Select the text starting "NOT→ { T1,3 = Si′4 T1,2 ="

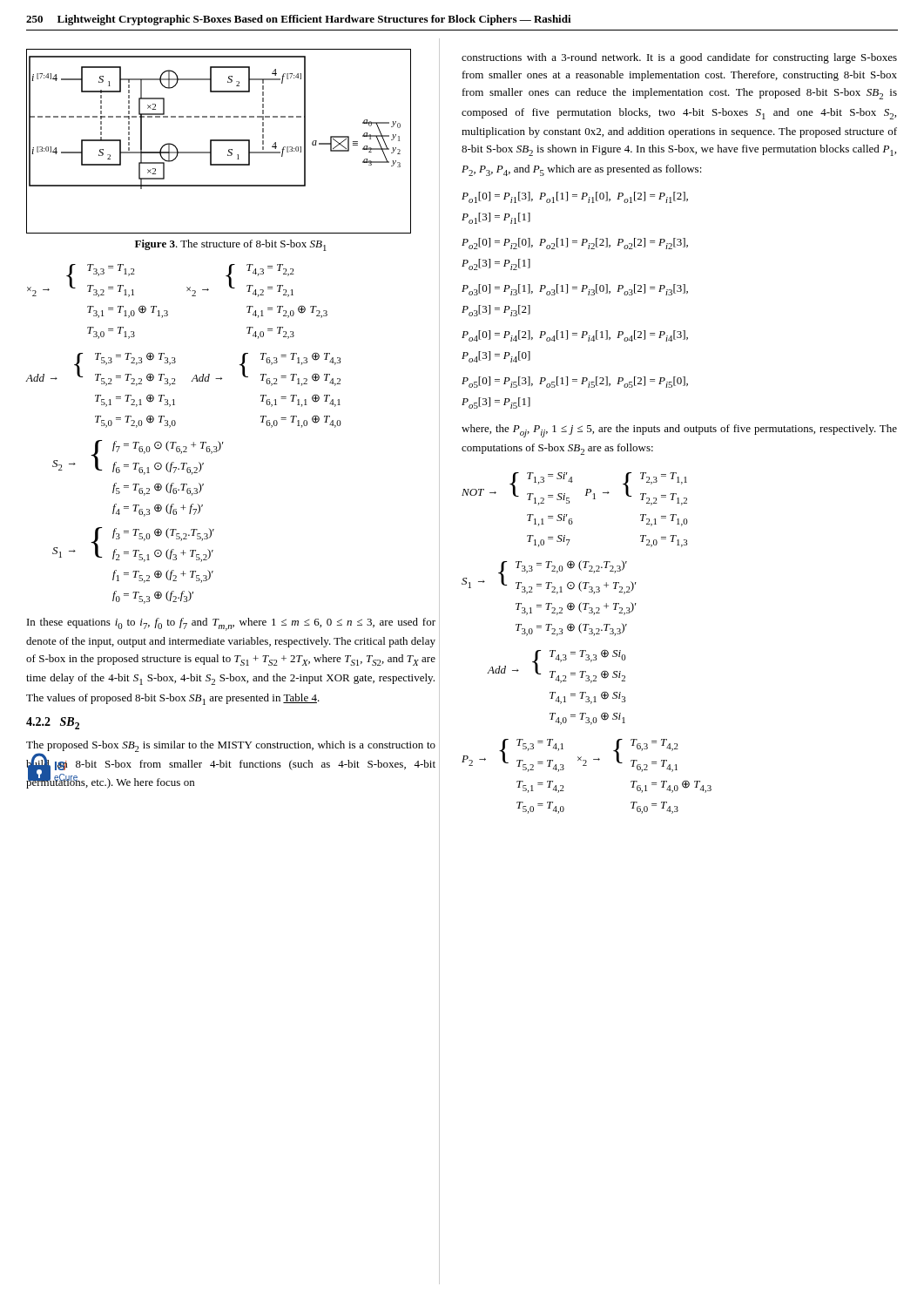pos(575,508)
